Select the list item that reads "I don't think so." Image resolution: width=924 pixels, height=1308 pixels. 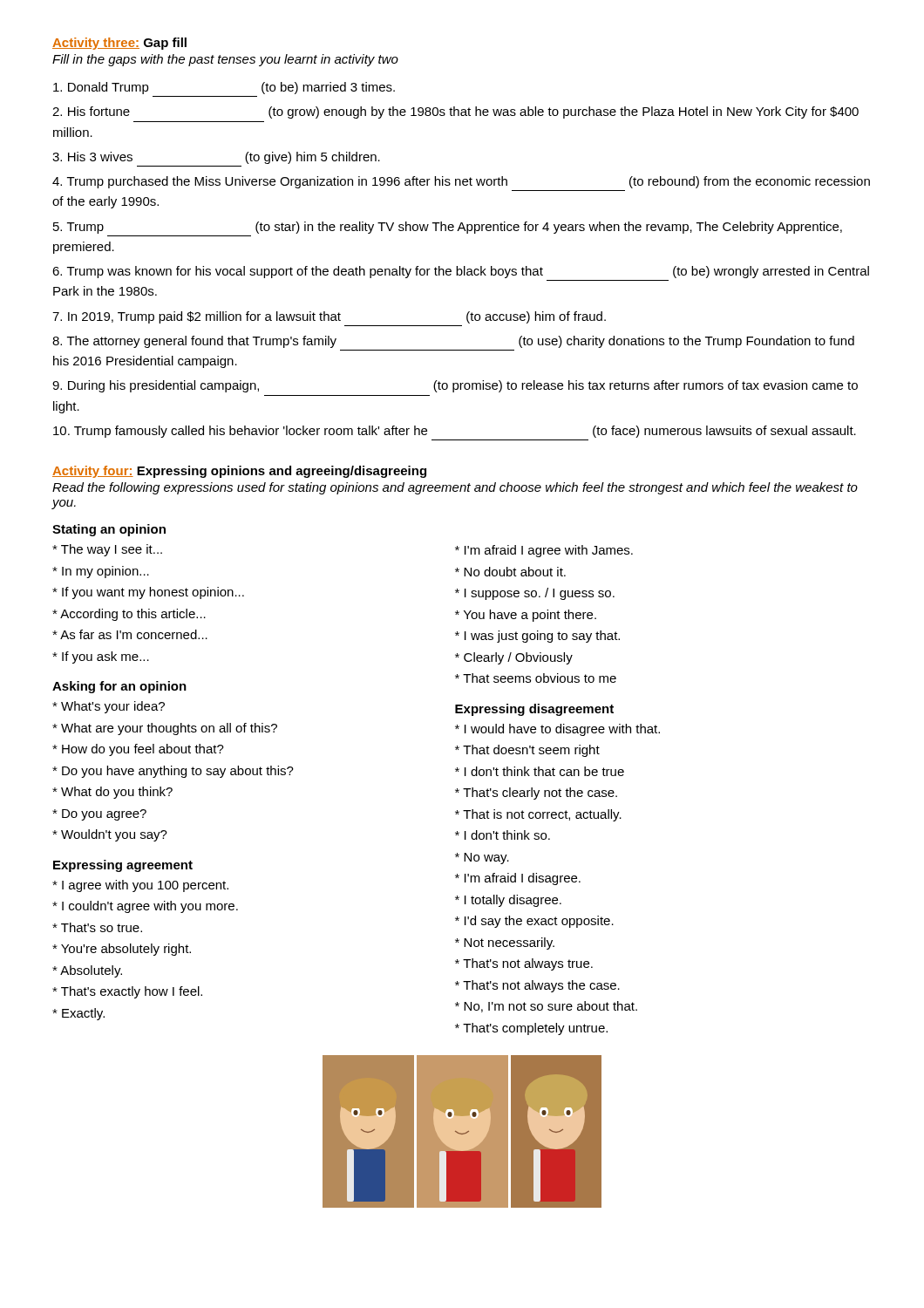click(503, 835)
